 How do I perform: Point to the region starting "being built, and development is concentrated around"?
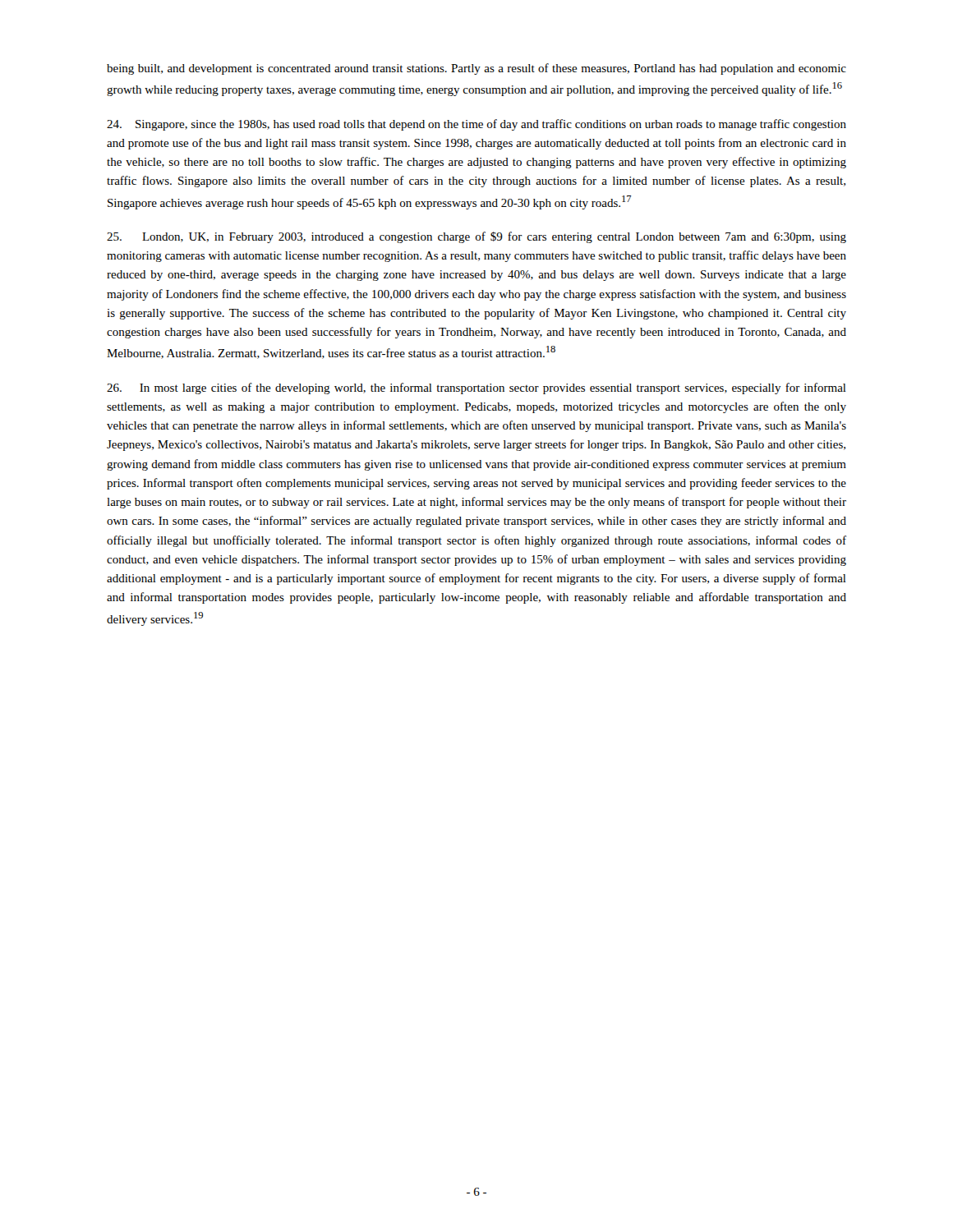tap(476, 79)
